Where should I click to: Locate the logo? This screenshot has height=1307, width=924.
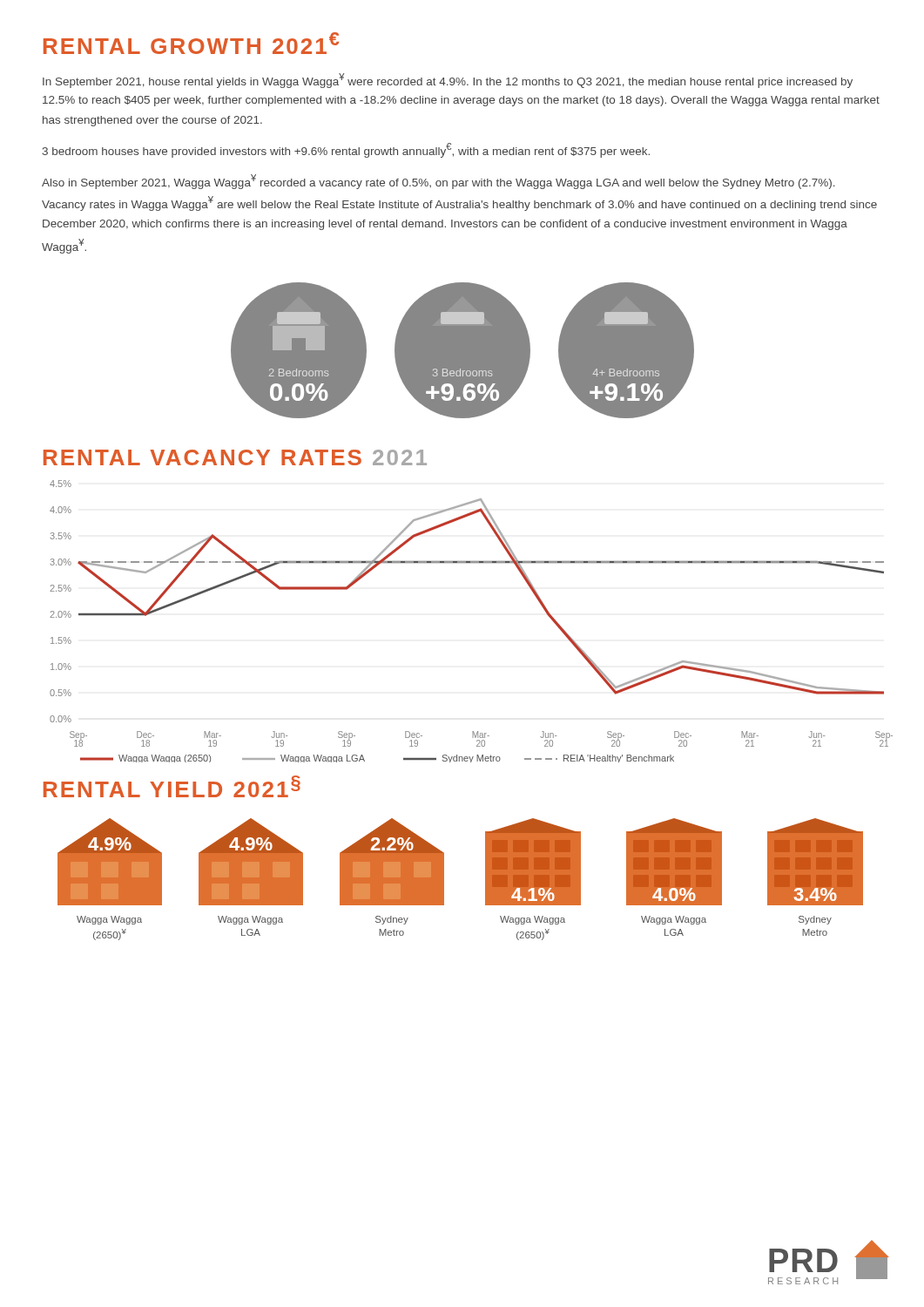click(828, 1263)
